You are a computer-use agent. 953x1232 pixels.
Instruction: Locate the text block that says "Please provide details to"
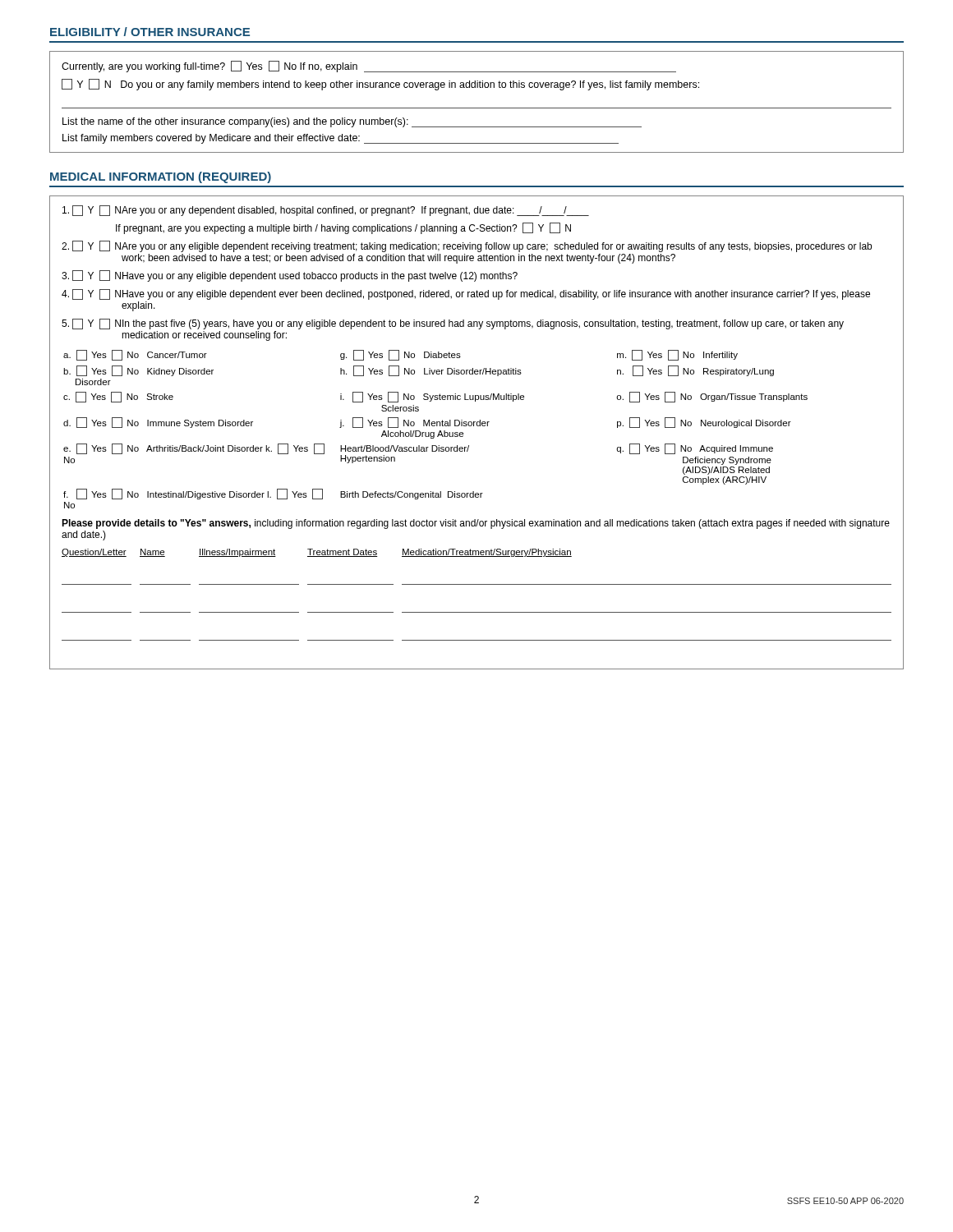coord(476,529)
